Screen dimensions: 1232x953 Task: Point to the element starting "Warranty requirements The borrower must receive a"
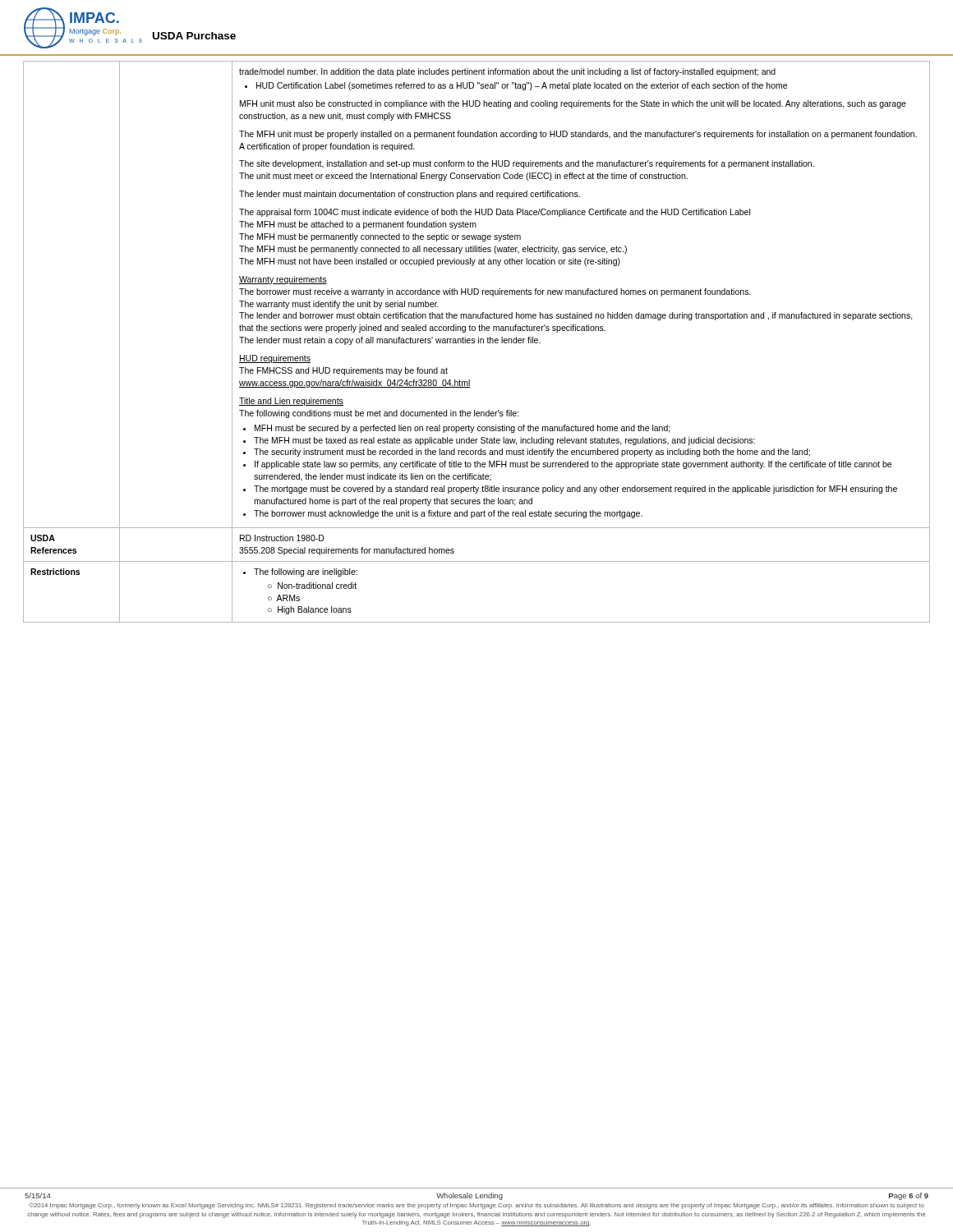(x=576, y=310)
